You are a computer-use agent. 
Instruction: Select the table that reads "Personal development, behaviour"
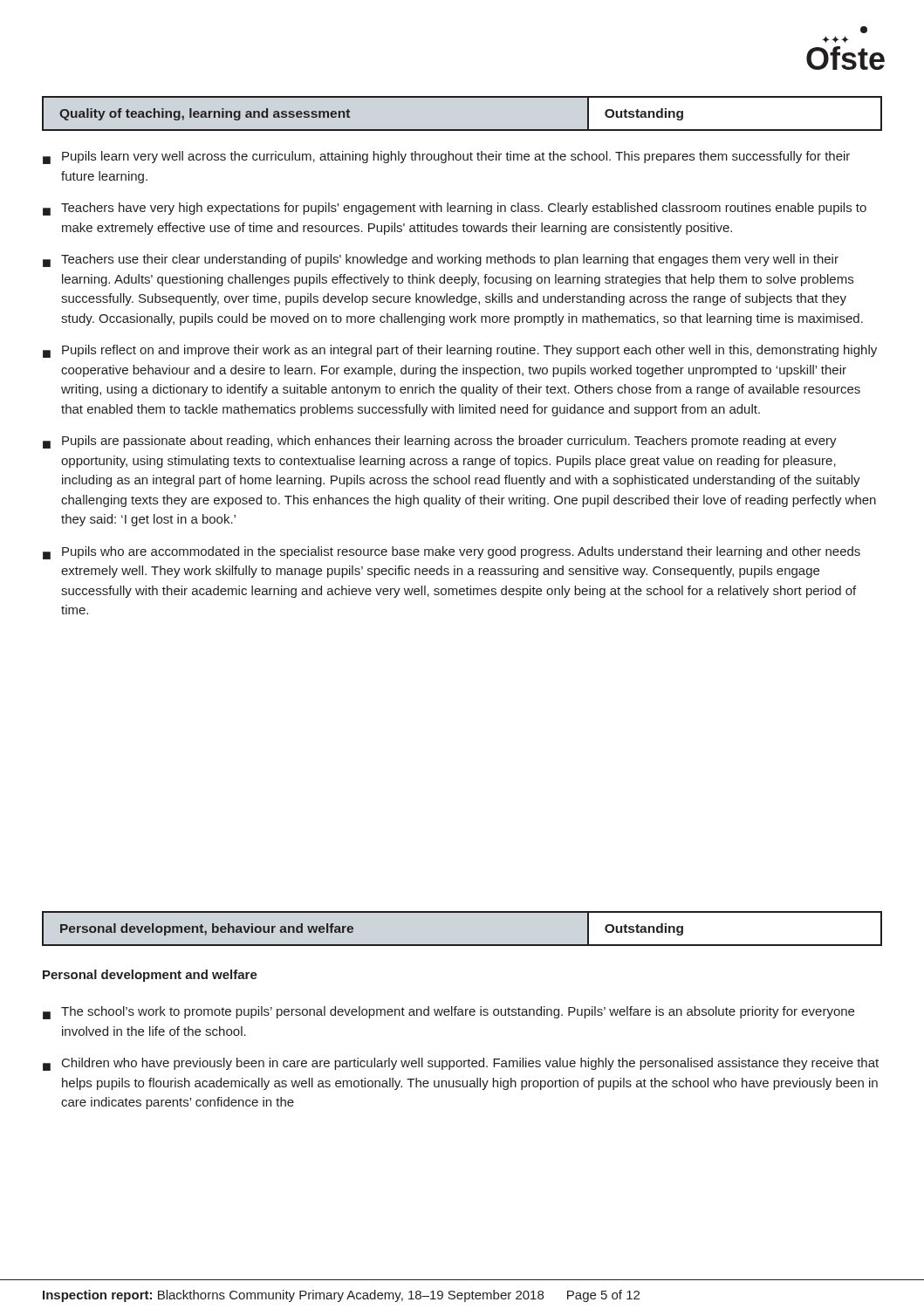[462, 929]
